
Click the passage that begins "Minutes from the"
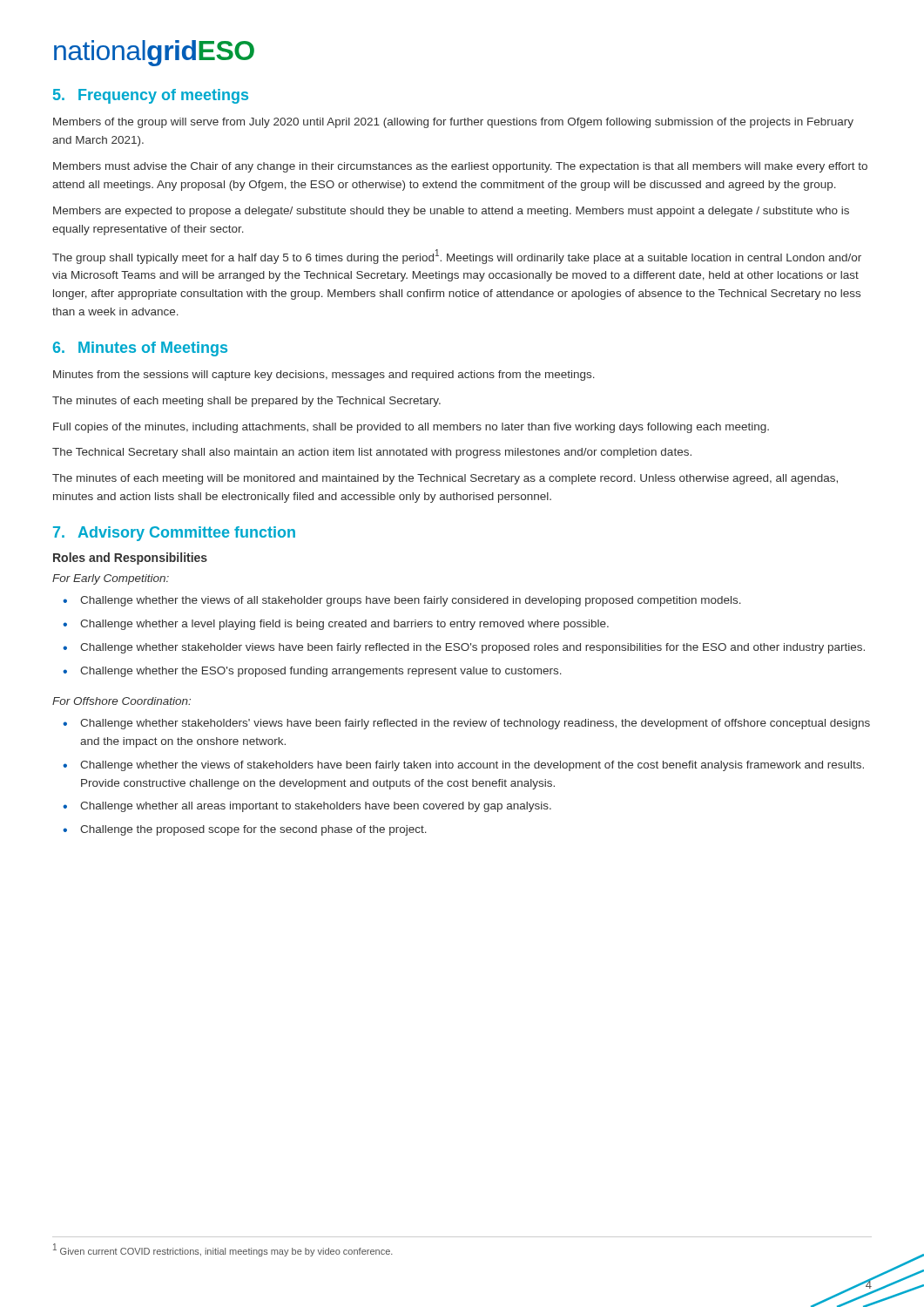[x=324, y=374]
